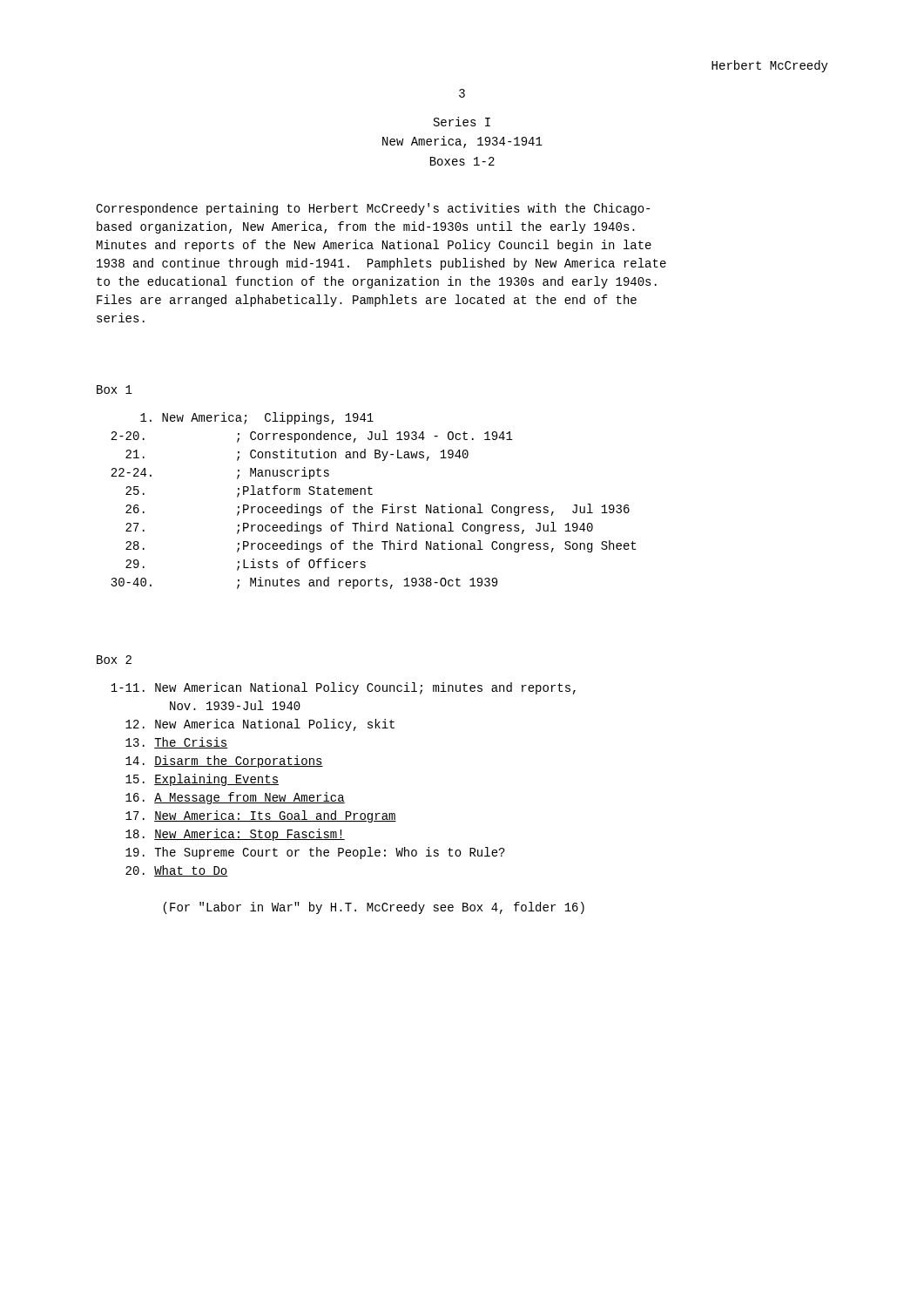This screenshot has width=924, height=1307.
Task: Locate the passage starting "19. The Supreme"
Action: pos(301,853)
